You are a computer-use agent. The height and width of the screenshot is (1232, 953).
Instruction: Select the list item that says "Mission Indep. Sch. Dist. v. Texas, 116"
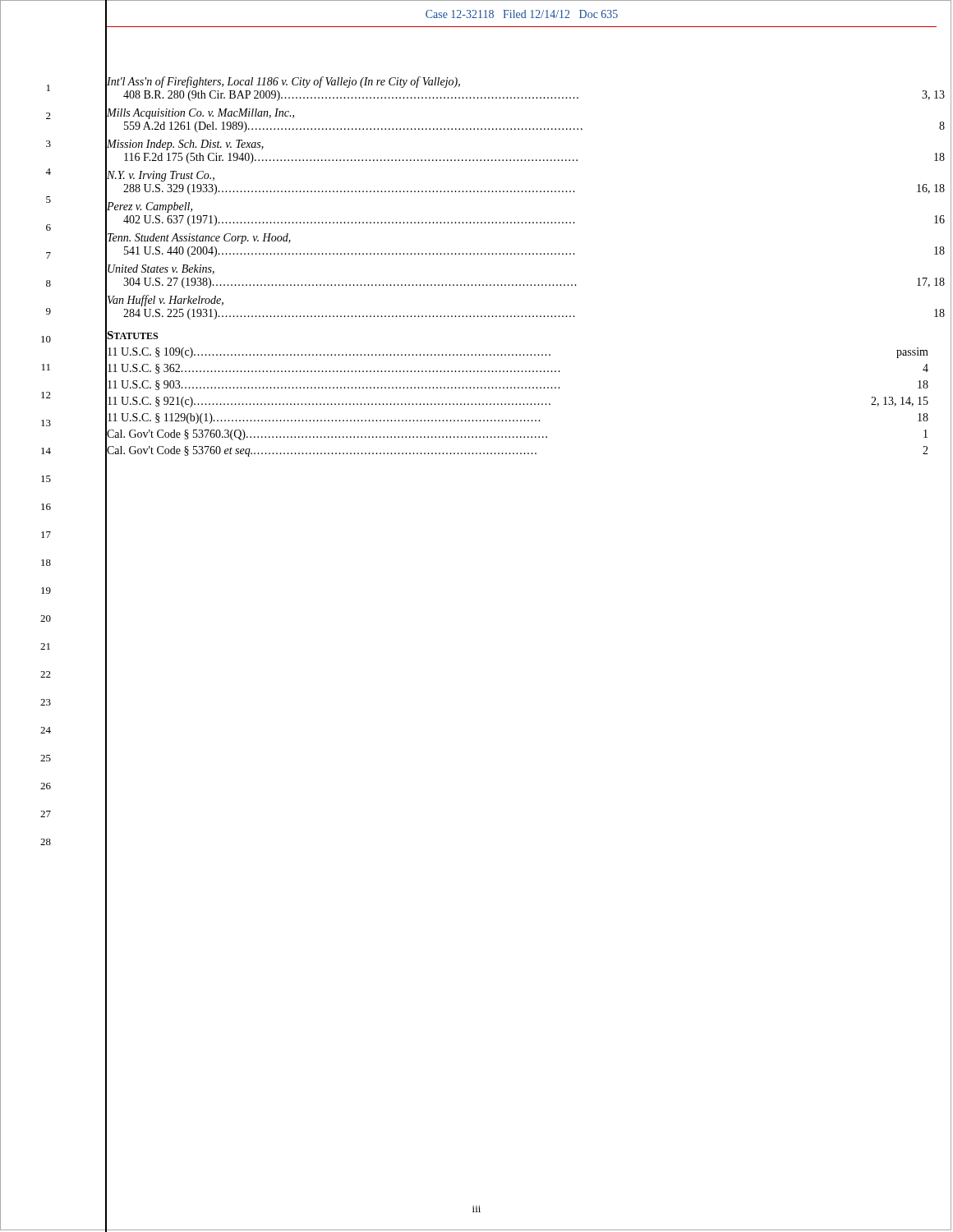[x=518, y=151]
